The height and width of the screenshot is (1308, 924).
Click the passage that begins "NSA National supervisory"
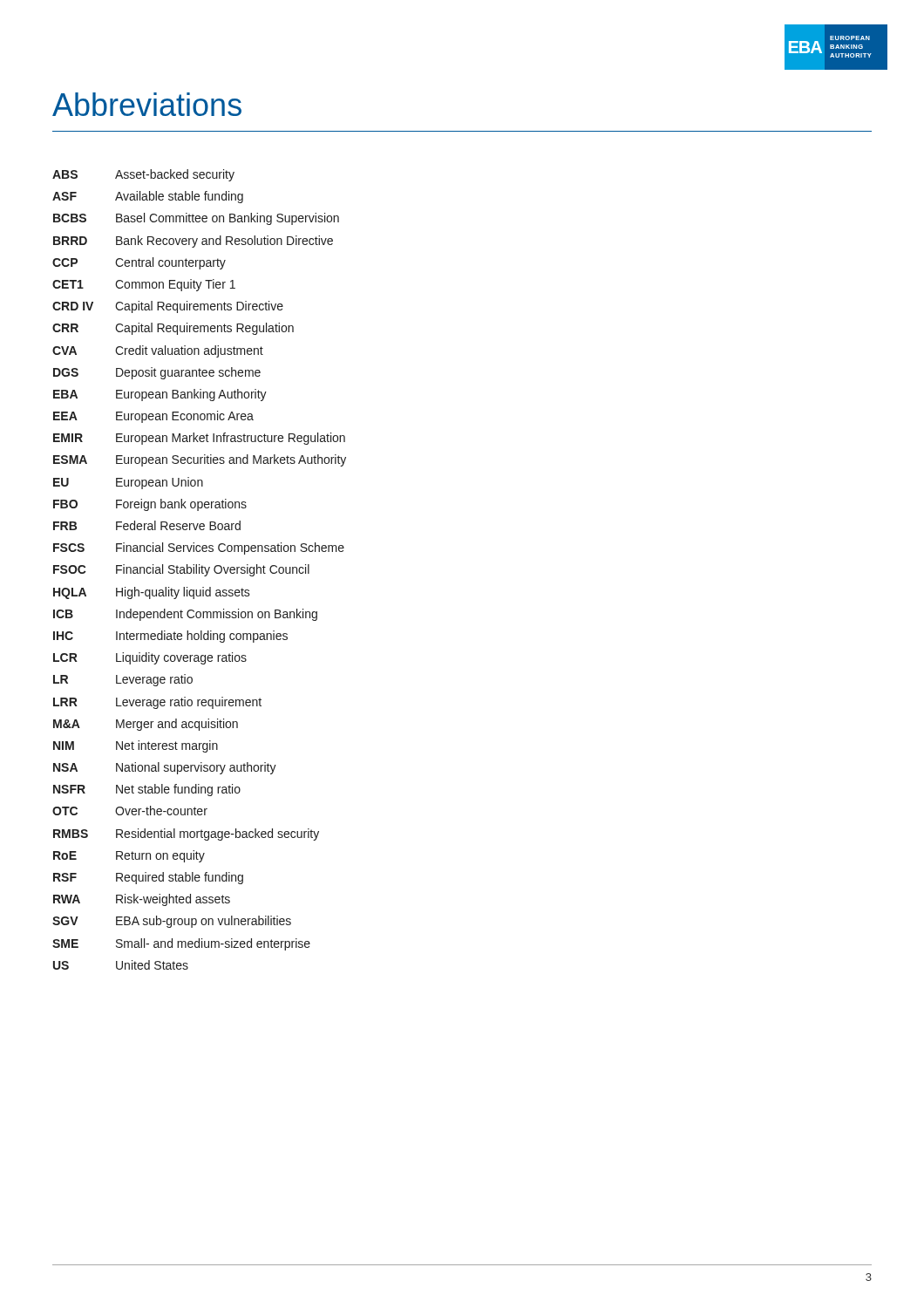164,768
